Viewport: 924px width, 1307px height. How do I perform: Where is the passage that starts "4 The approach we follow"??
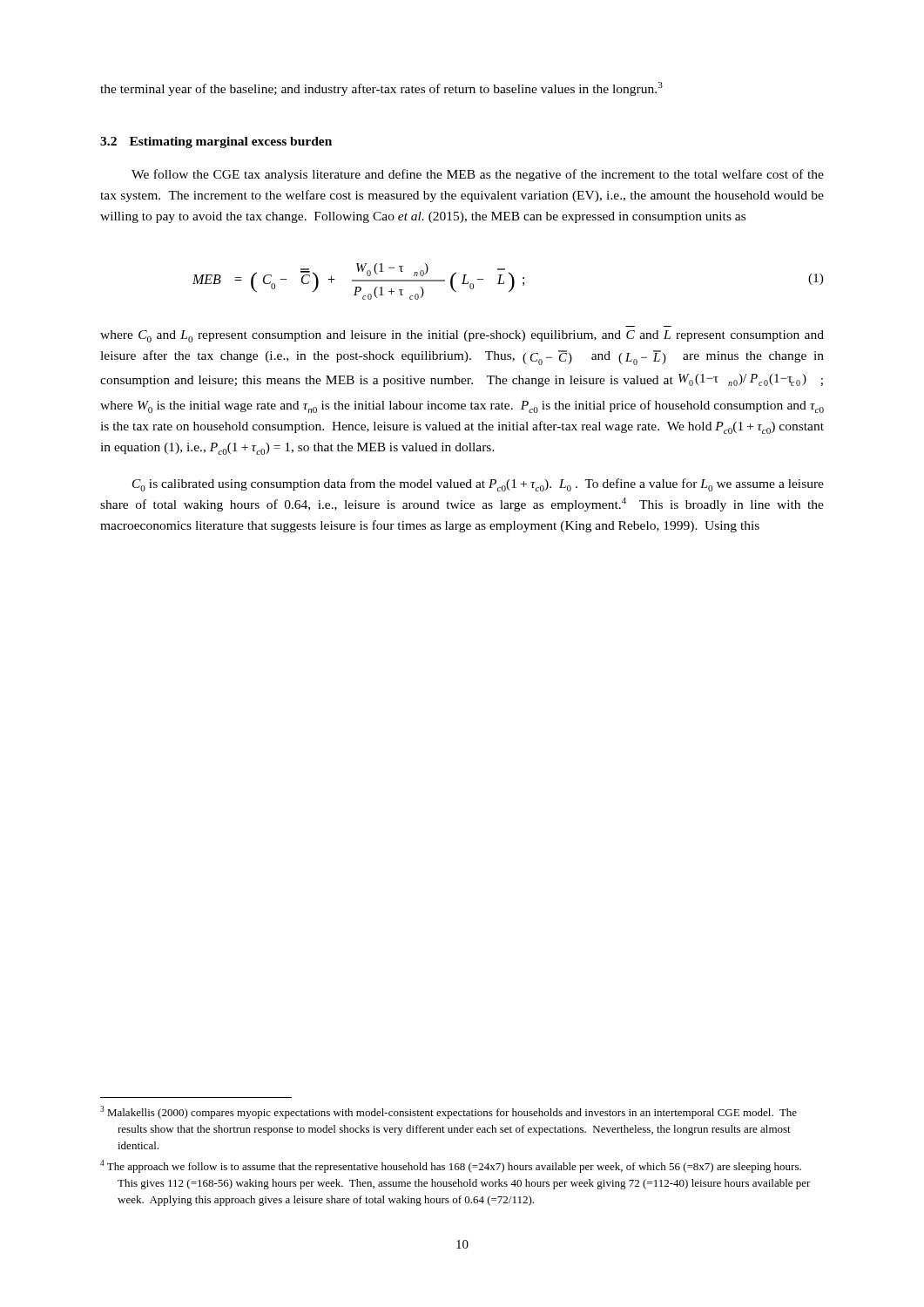click(455, 1183)
